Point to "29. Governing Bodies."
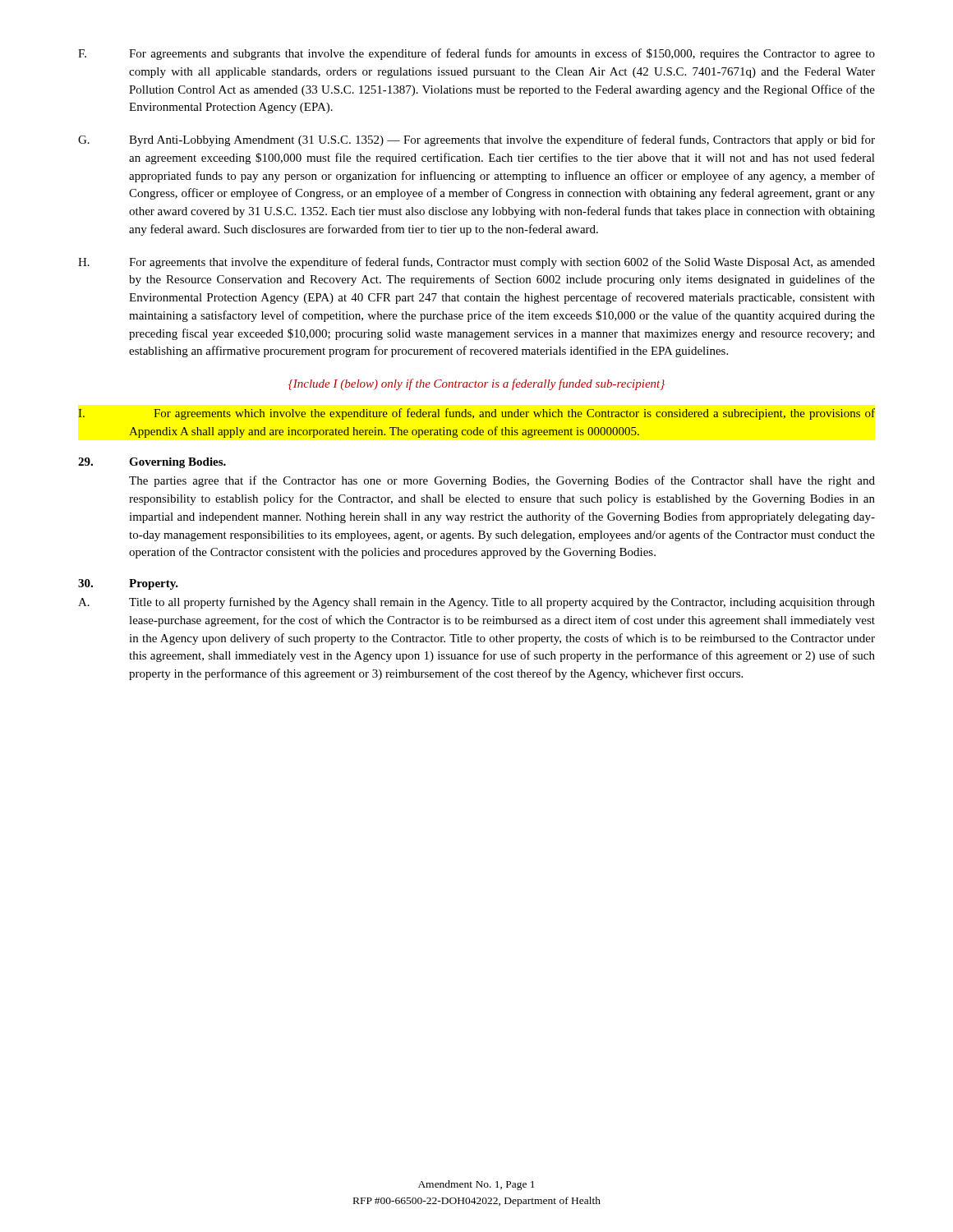 click(152, 462)
